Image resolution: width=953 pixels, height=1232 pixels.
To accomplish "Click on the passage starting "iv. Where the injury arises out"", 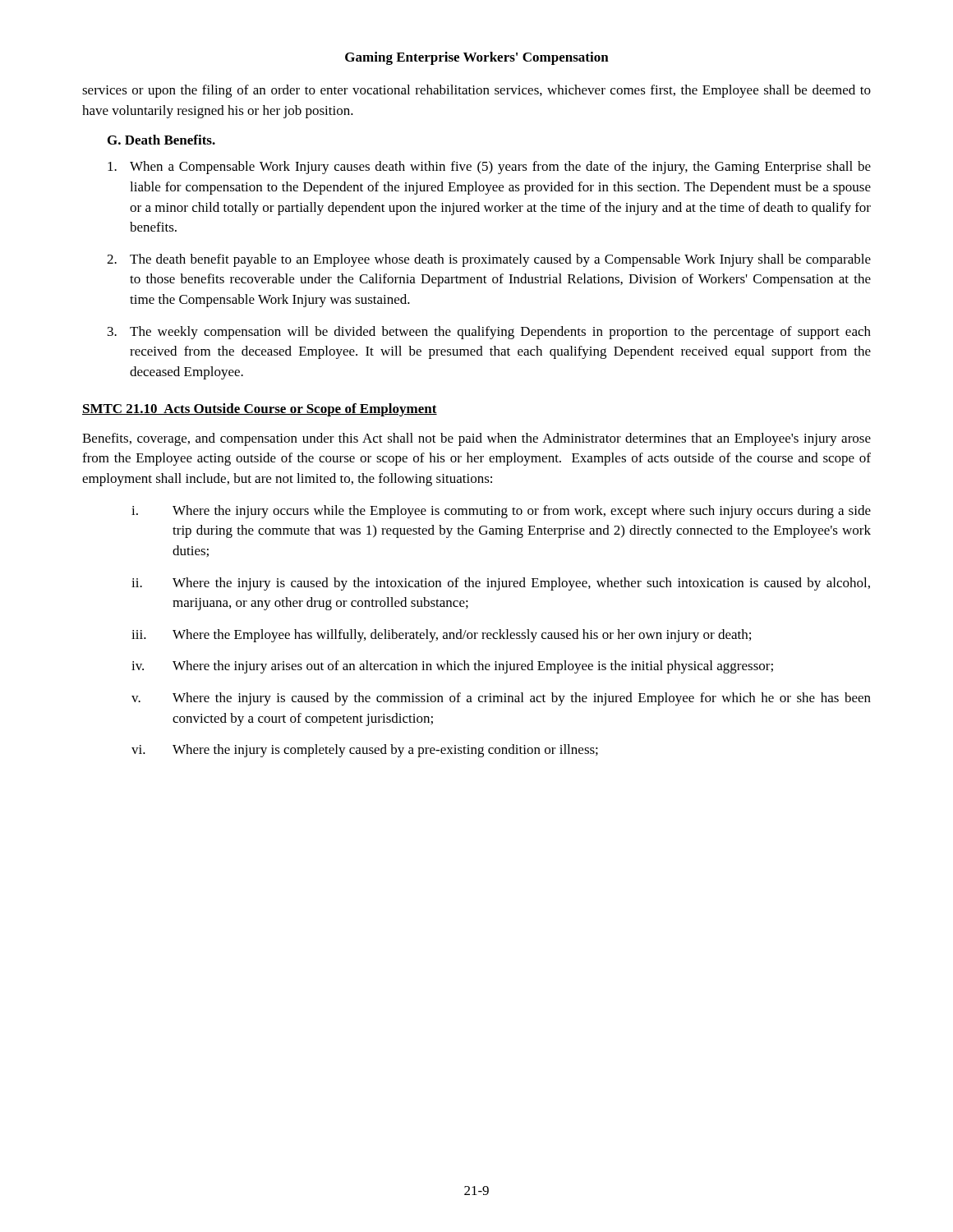I will pos(501,667).
